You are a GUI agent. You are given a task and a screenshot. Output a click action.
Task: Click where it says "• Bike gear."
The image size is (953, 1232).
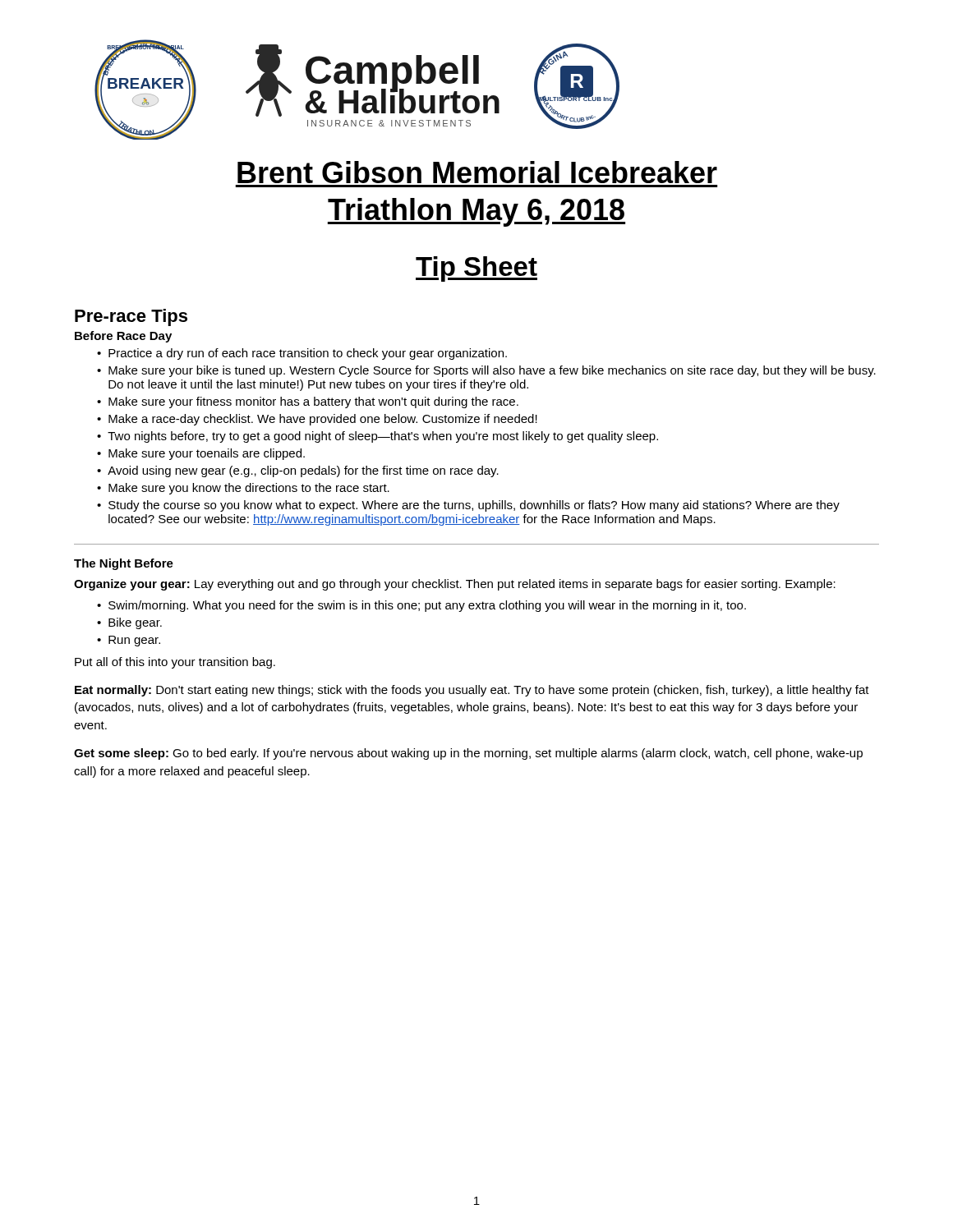130,622
